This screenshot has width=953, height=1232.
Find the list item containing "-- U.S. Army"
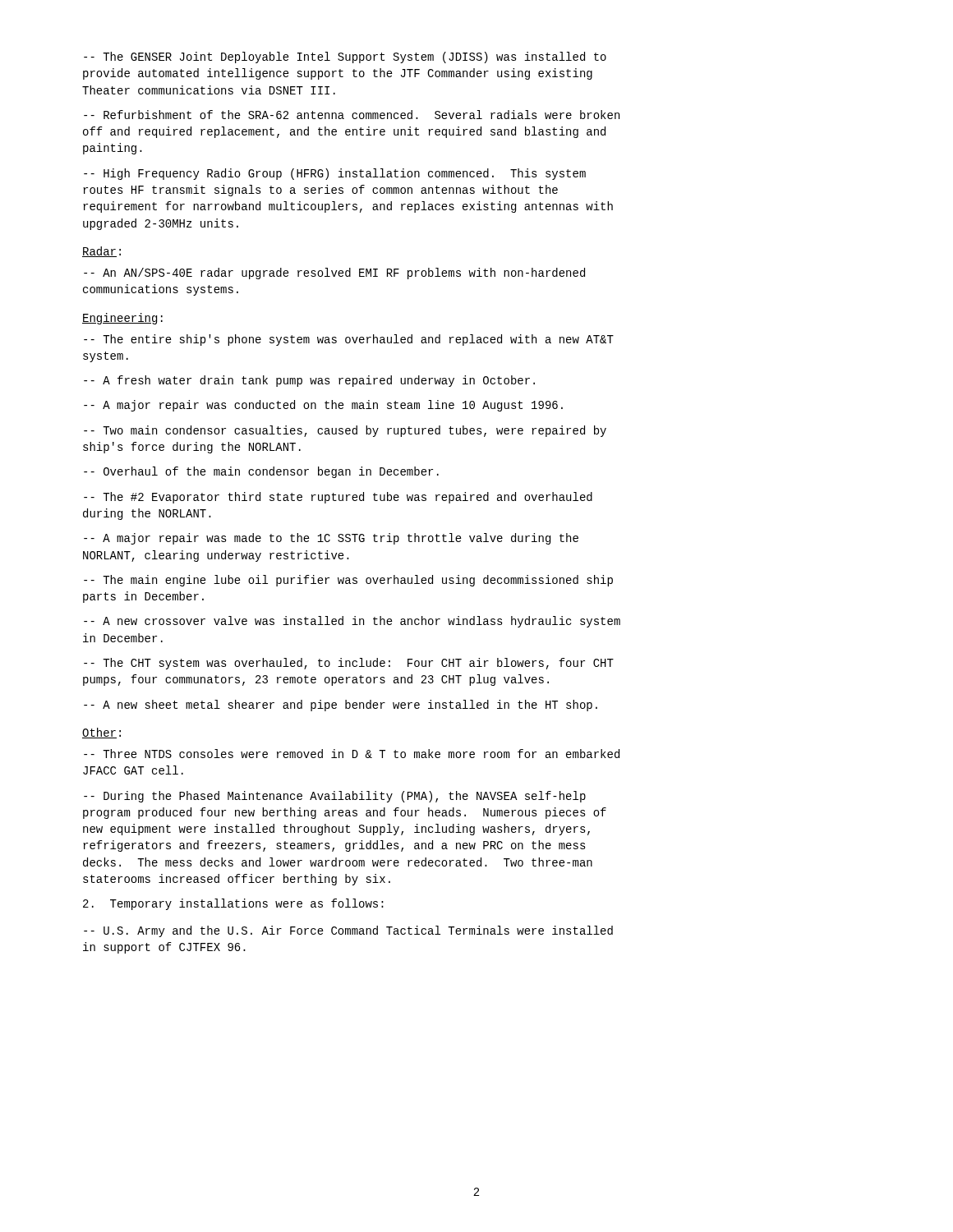click(x=348, y=939)
